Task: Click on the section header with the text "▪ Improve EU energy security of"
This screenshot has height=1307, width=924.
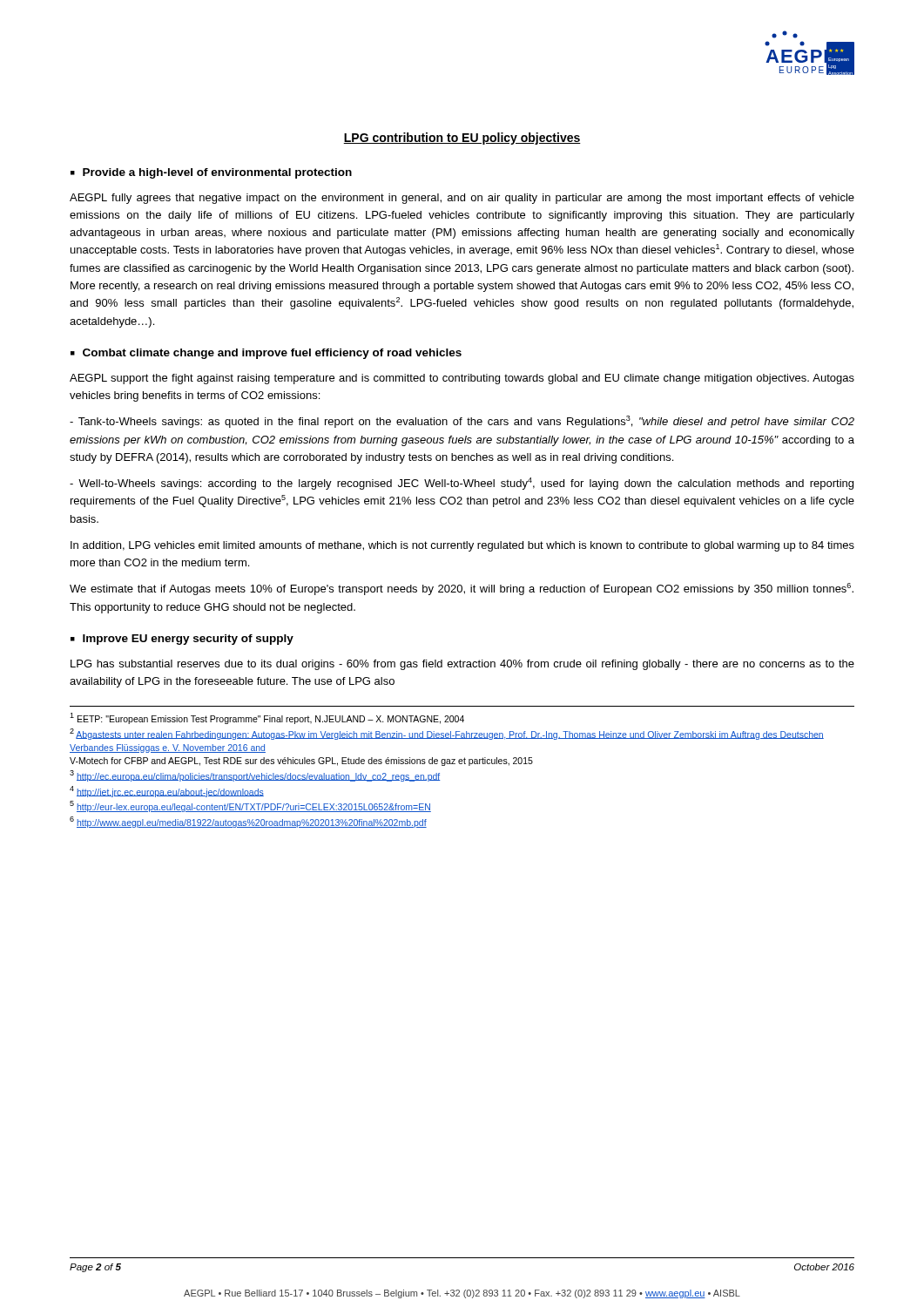Action: [x=181, y=640]
